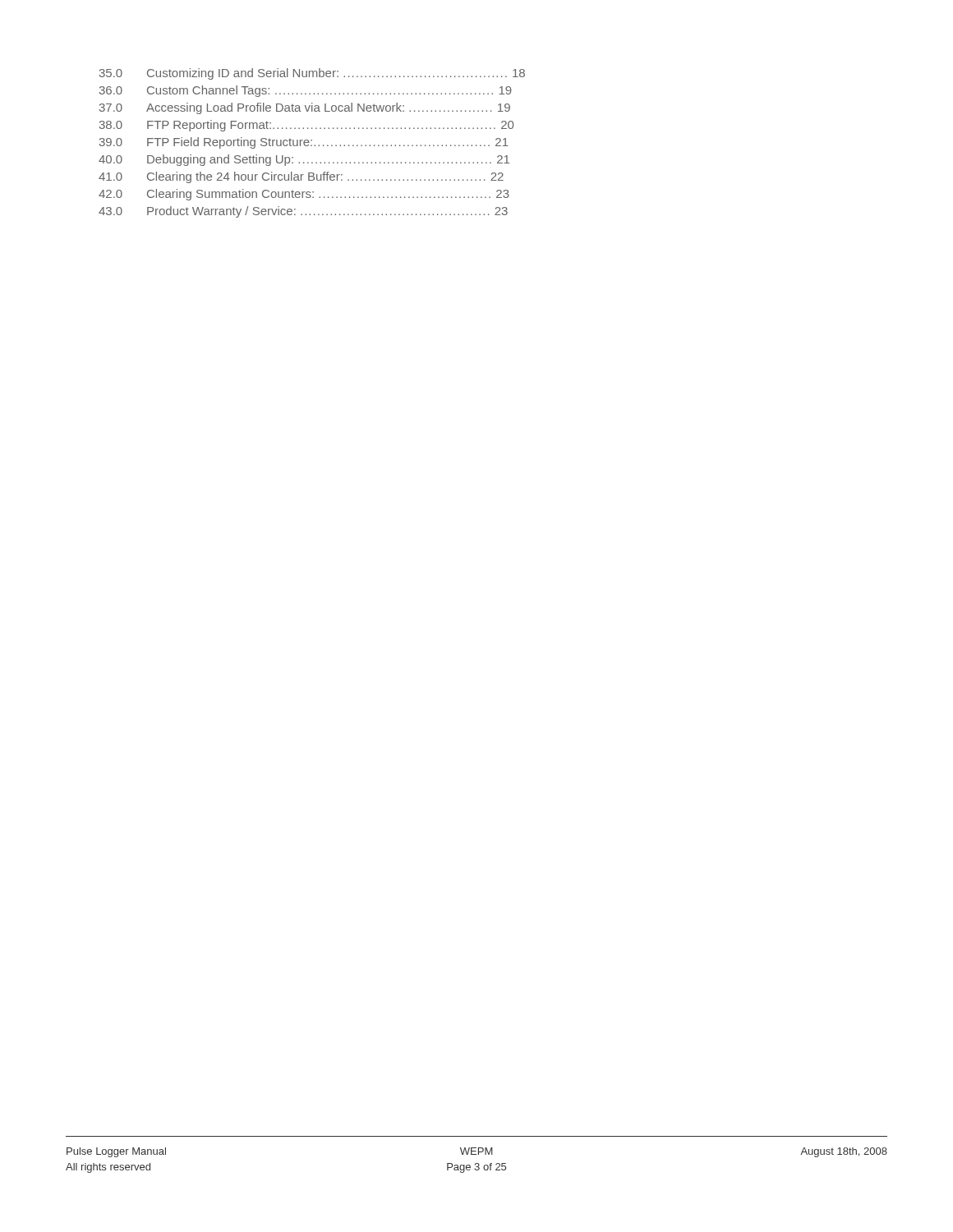Navigate to the text starting "35.0 Customizing ID and Serial"
The image size is (953, 1232).
pyautogui.click(x=476, y=73)
